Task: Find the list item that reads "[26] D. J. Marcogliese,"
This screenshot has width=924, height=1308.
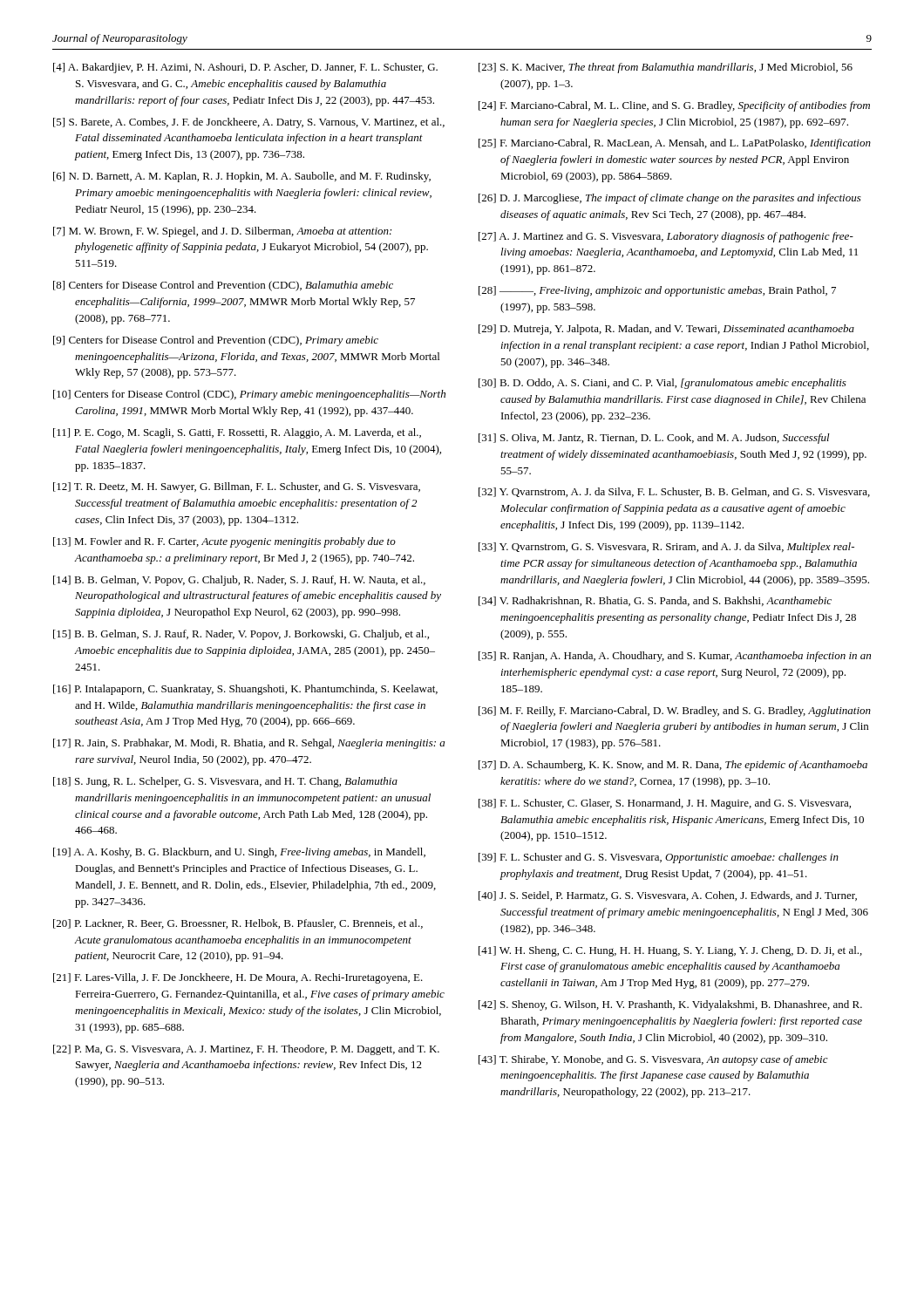Action: click(x=675, y=206)
